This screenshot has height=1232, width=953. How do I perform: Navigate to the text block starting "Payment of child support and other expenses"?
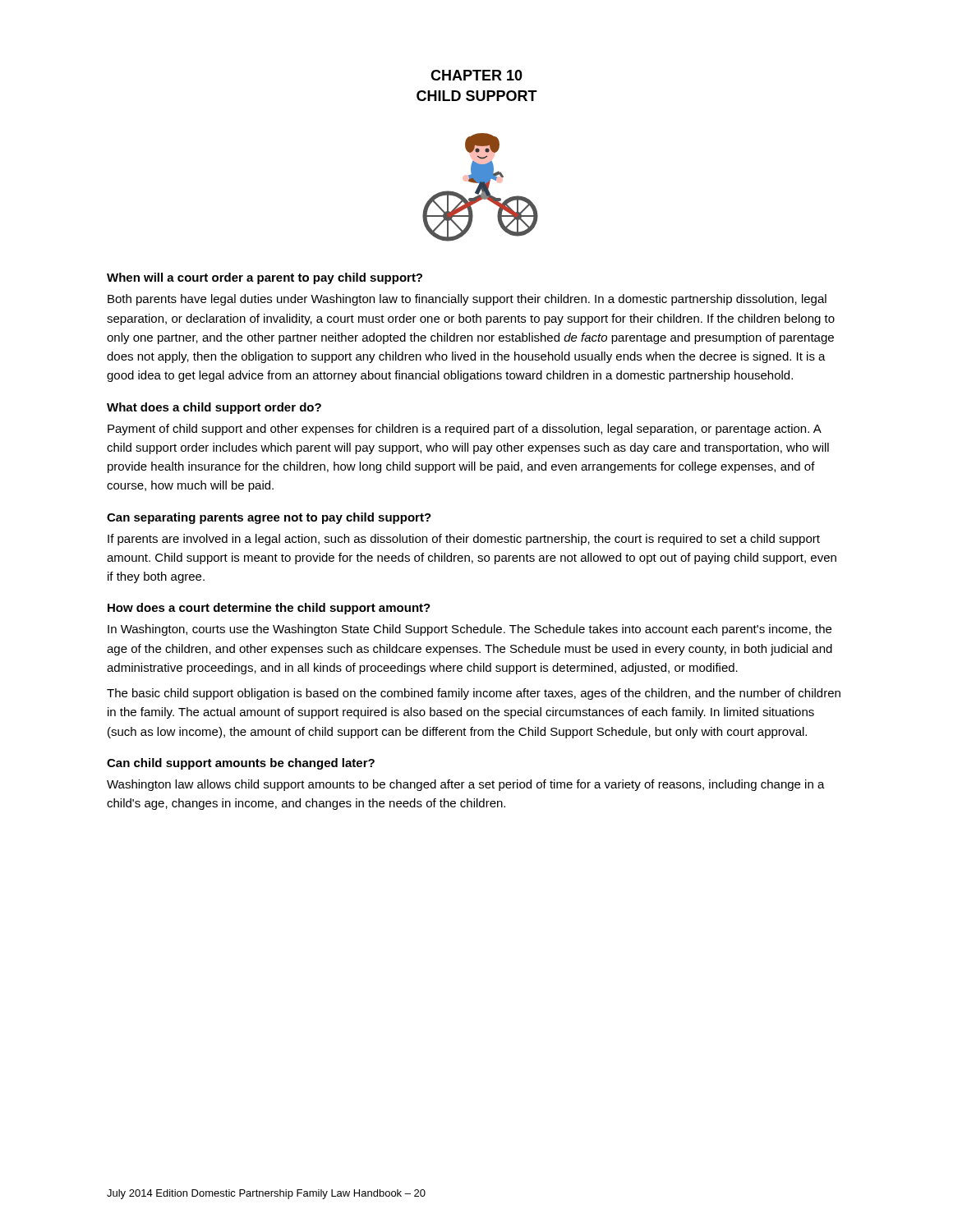(x=468, y=457)
